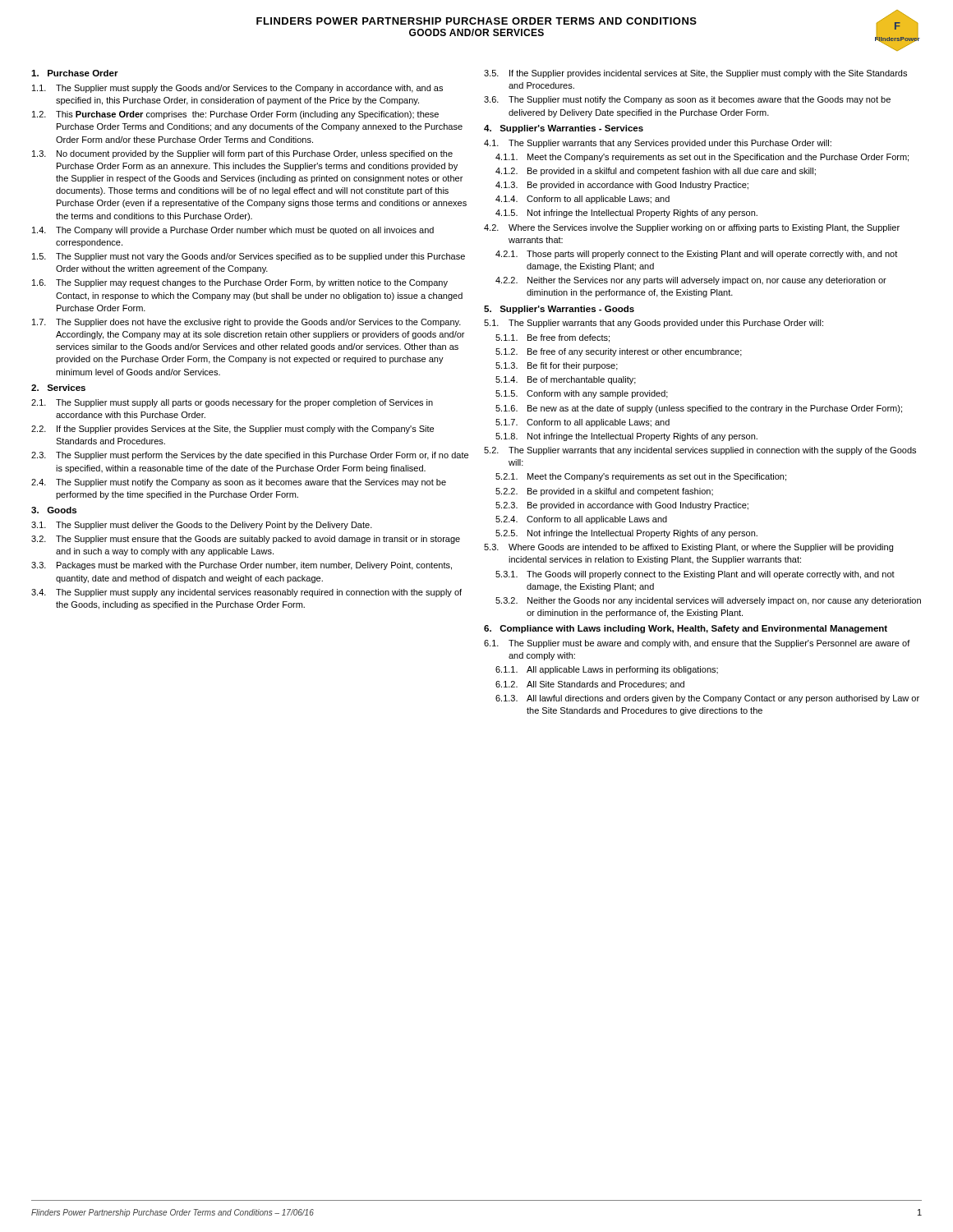Navigate to the block starting "1. The Supplier"
This screenshot has height=1232, width=953.
250,94
